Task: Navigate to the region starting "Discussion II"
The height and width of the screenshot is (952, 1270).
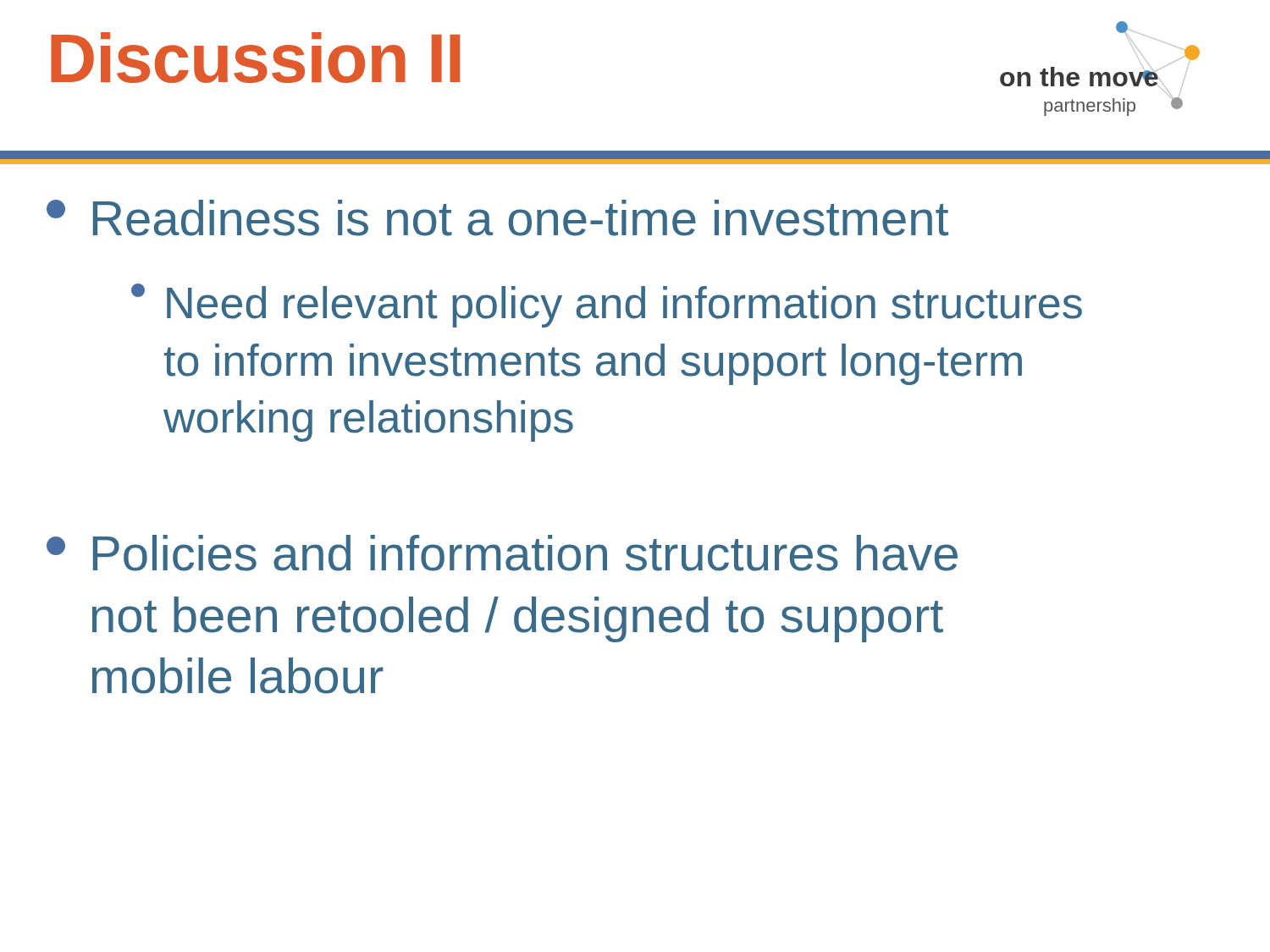Action: (x=255, y=58)
